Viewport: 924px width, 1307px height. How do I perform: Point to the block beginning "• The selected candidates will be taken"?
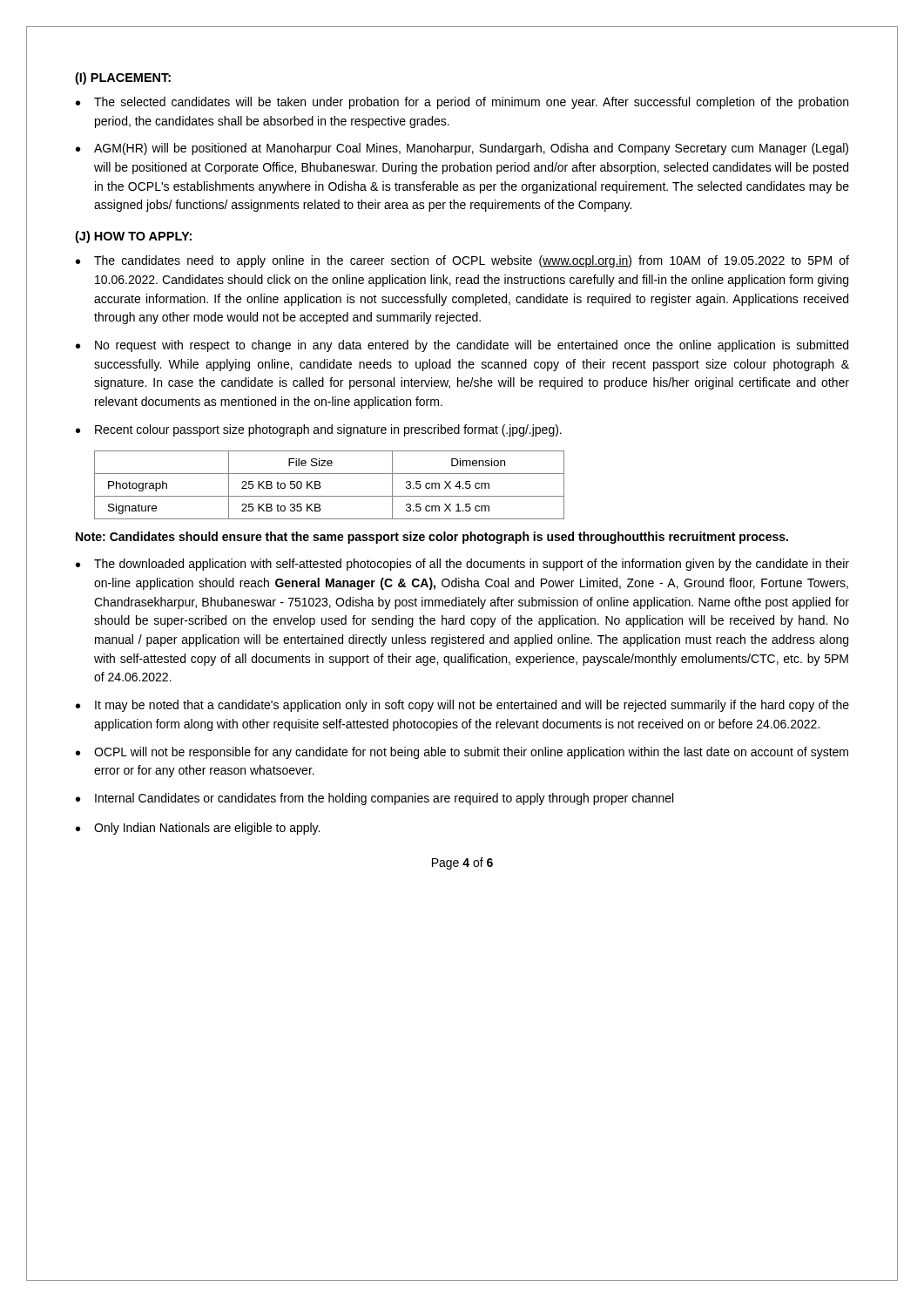pyautogui.click(x=462, y=112)
